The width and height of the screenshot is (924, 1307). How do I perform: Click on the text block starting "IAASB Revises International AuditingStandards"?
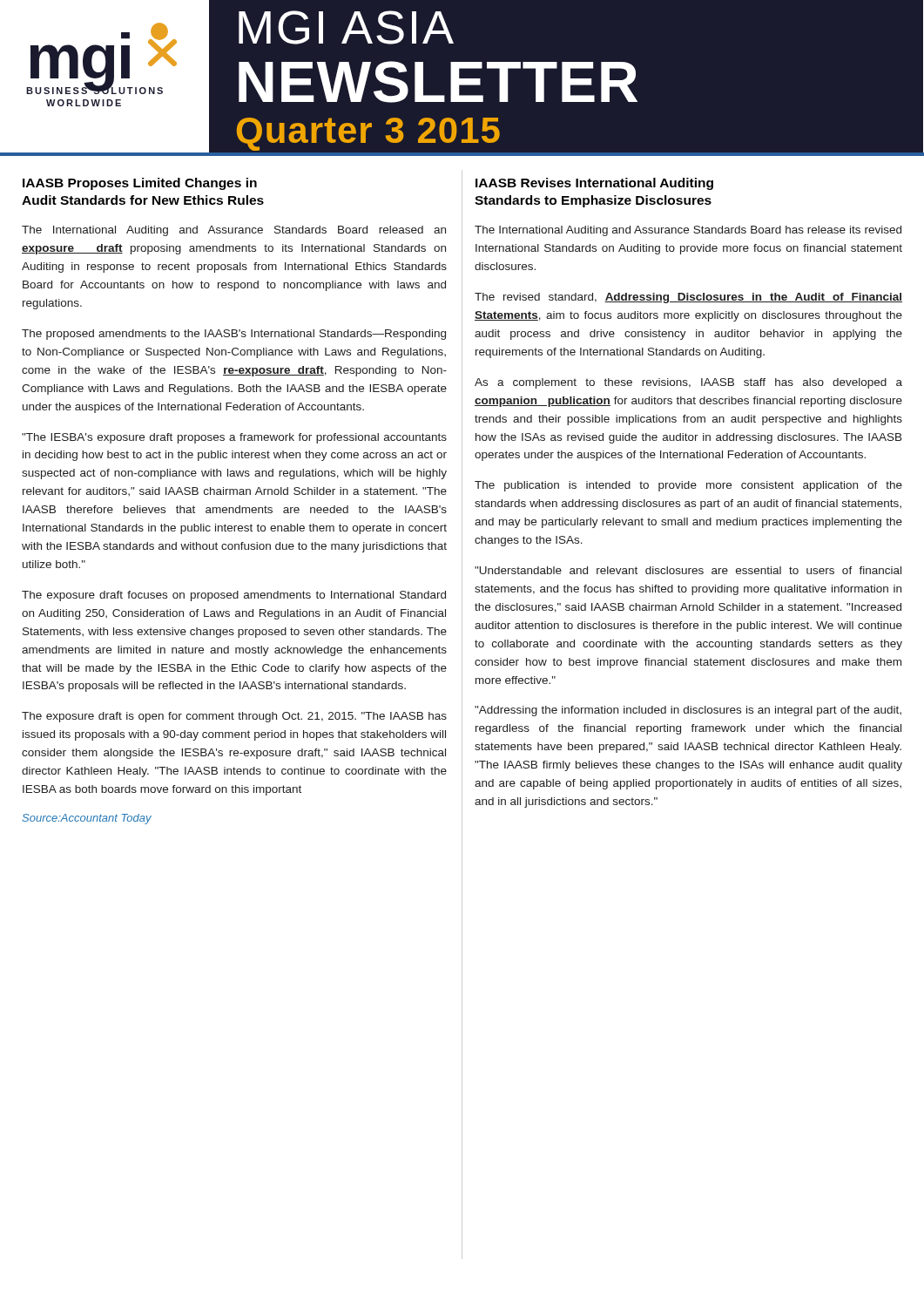688,192
